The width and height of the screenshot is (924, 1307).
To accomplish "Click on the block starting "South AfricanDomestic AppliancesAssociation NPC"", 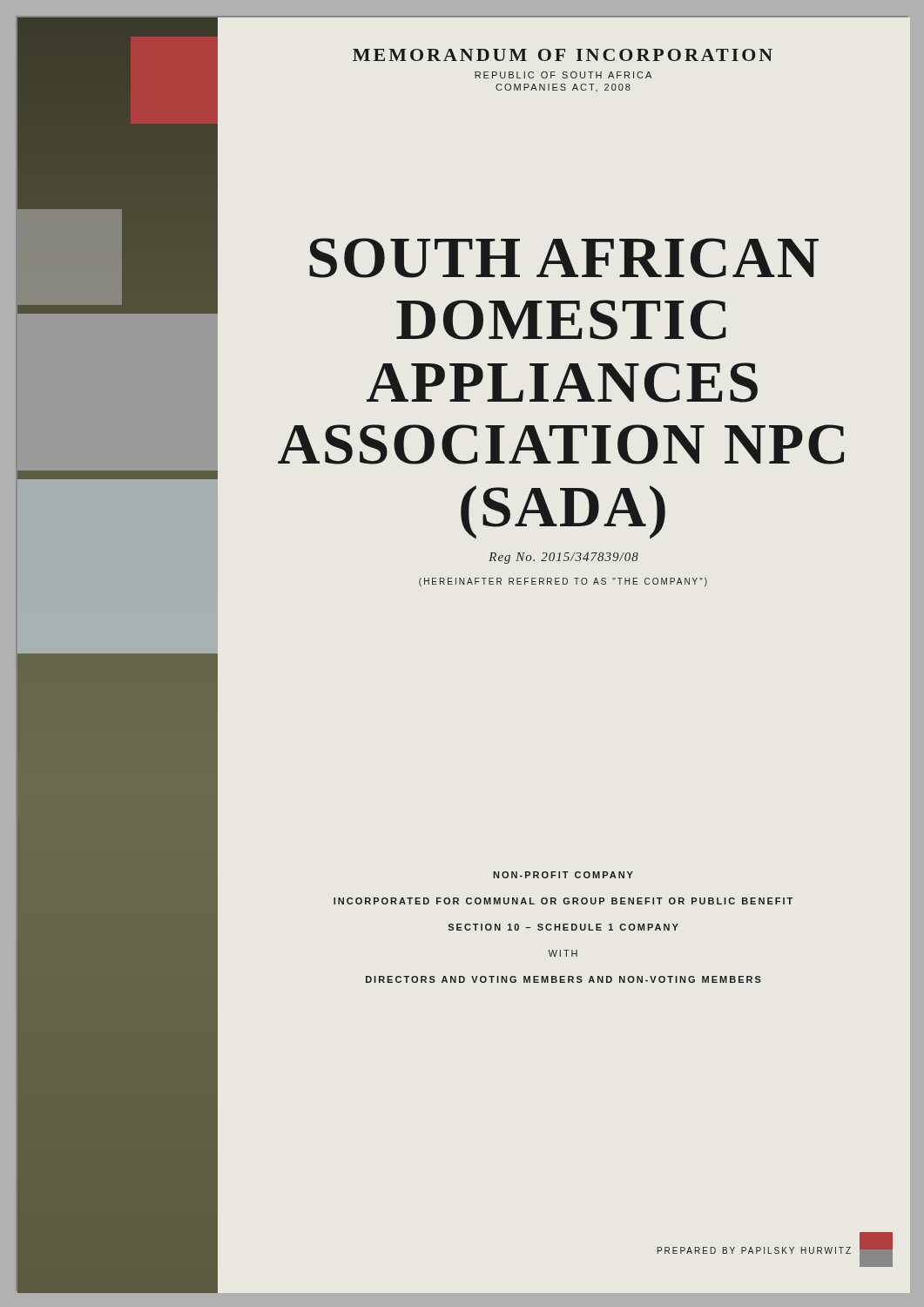I will 564,382.
